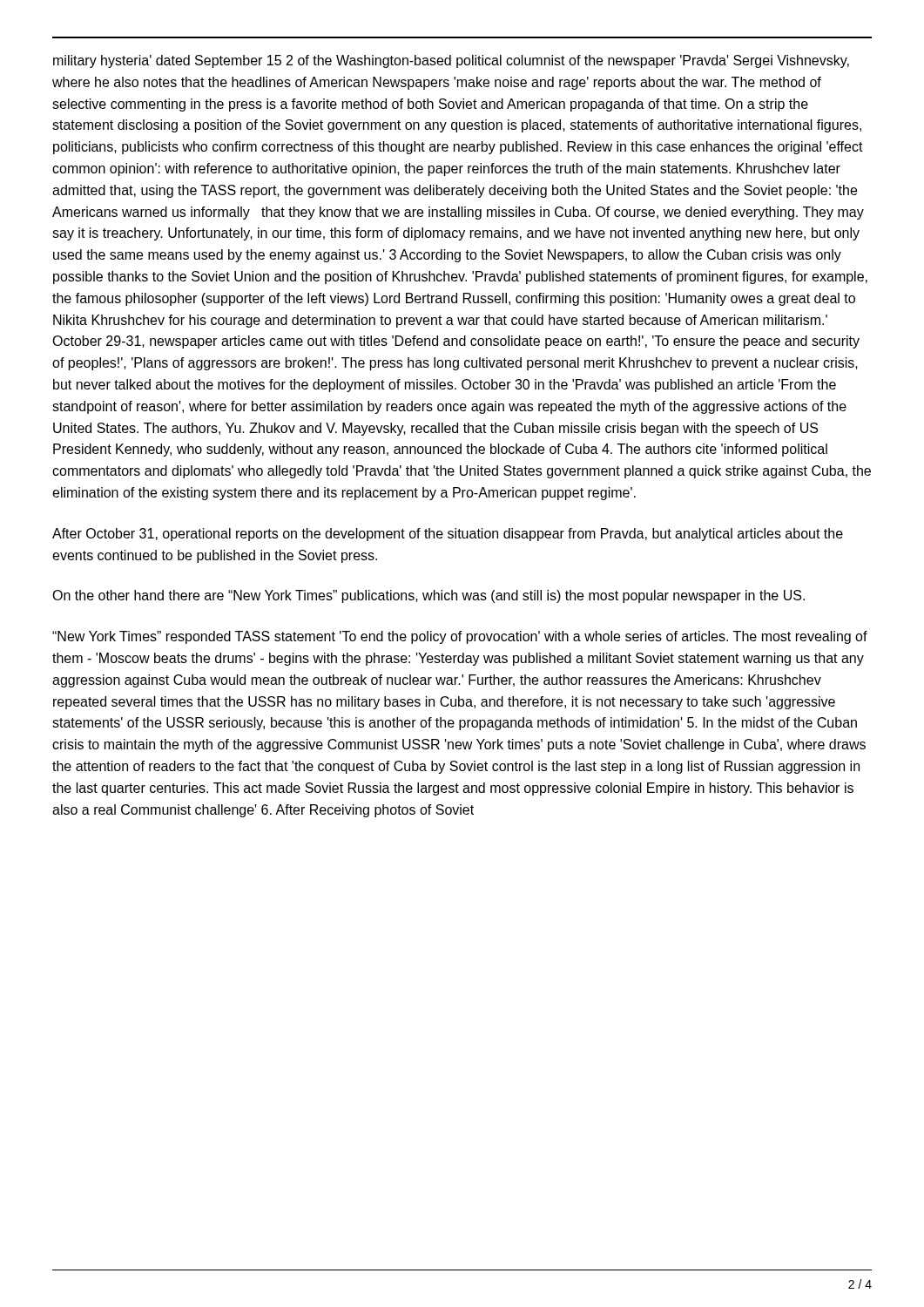Navigate to the region starting "After October 31,"
This screenshot has width=924, height=1307.
(448, 544)
